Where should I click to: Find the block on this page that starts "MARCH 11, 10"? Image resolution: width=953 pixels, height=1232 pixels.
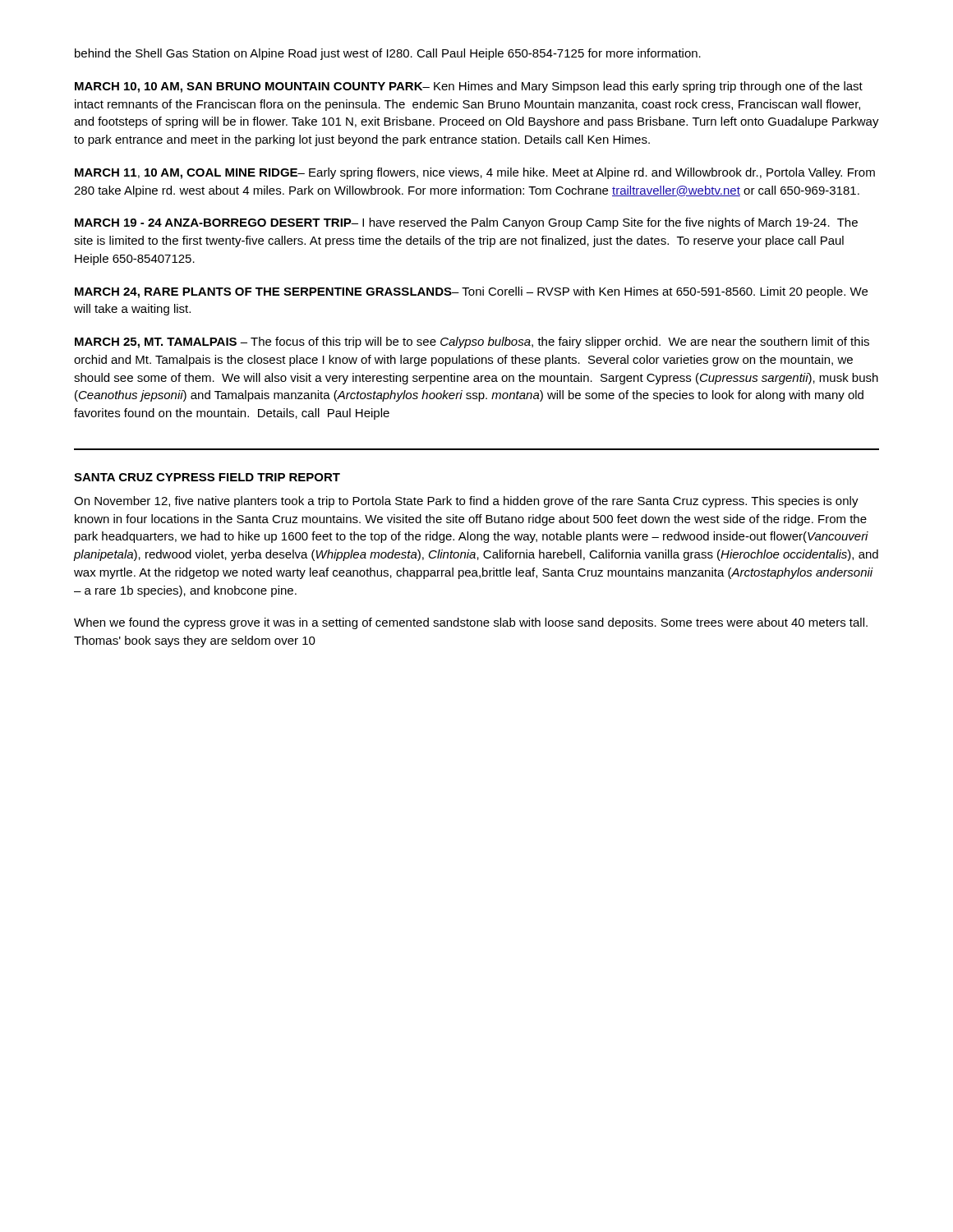pos(475,181)
